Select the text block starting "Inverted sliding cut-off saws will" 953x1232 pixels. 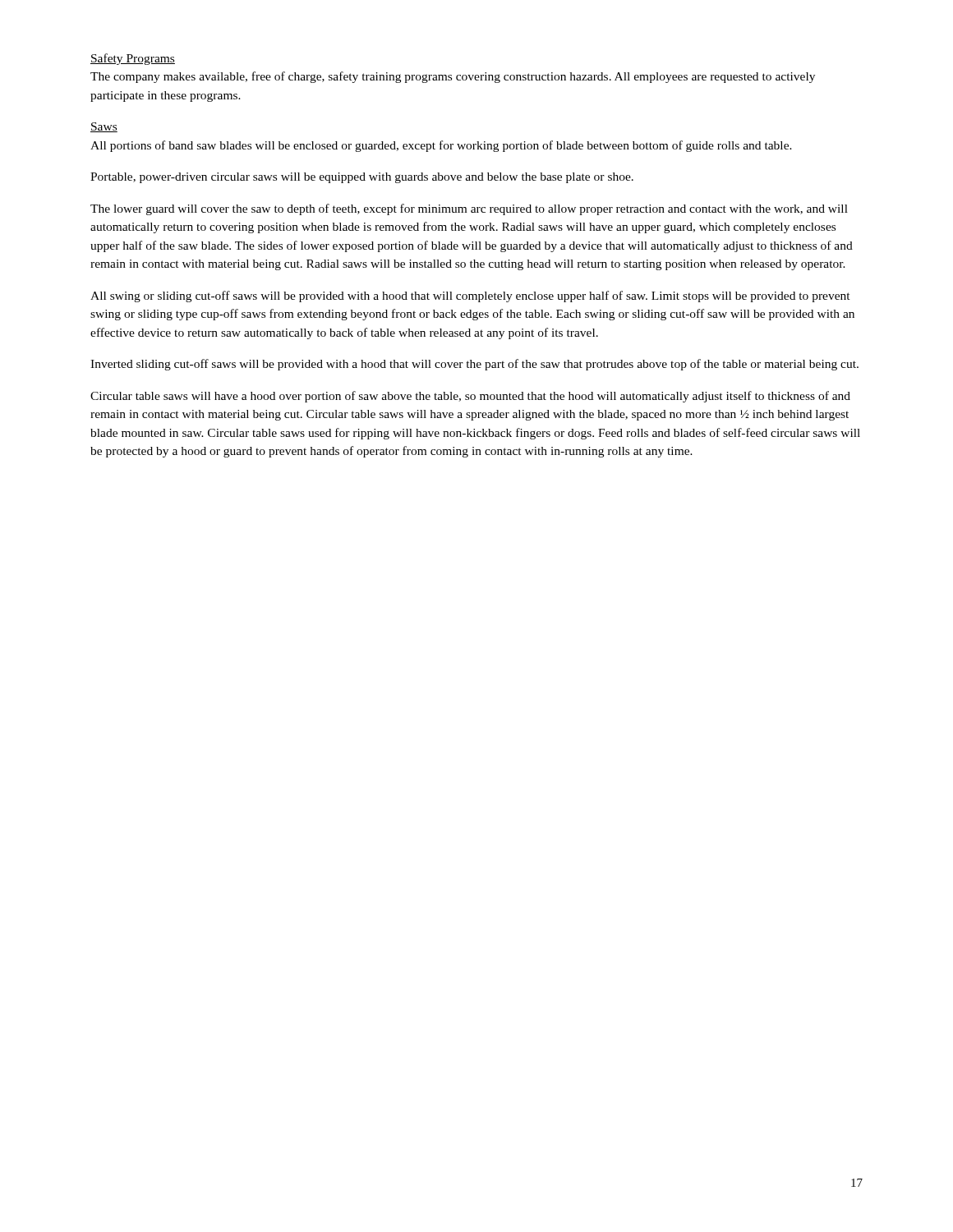pyautogui.click(x=475, y=364)
